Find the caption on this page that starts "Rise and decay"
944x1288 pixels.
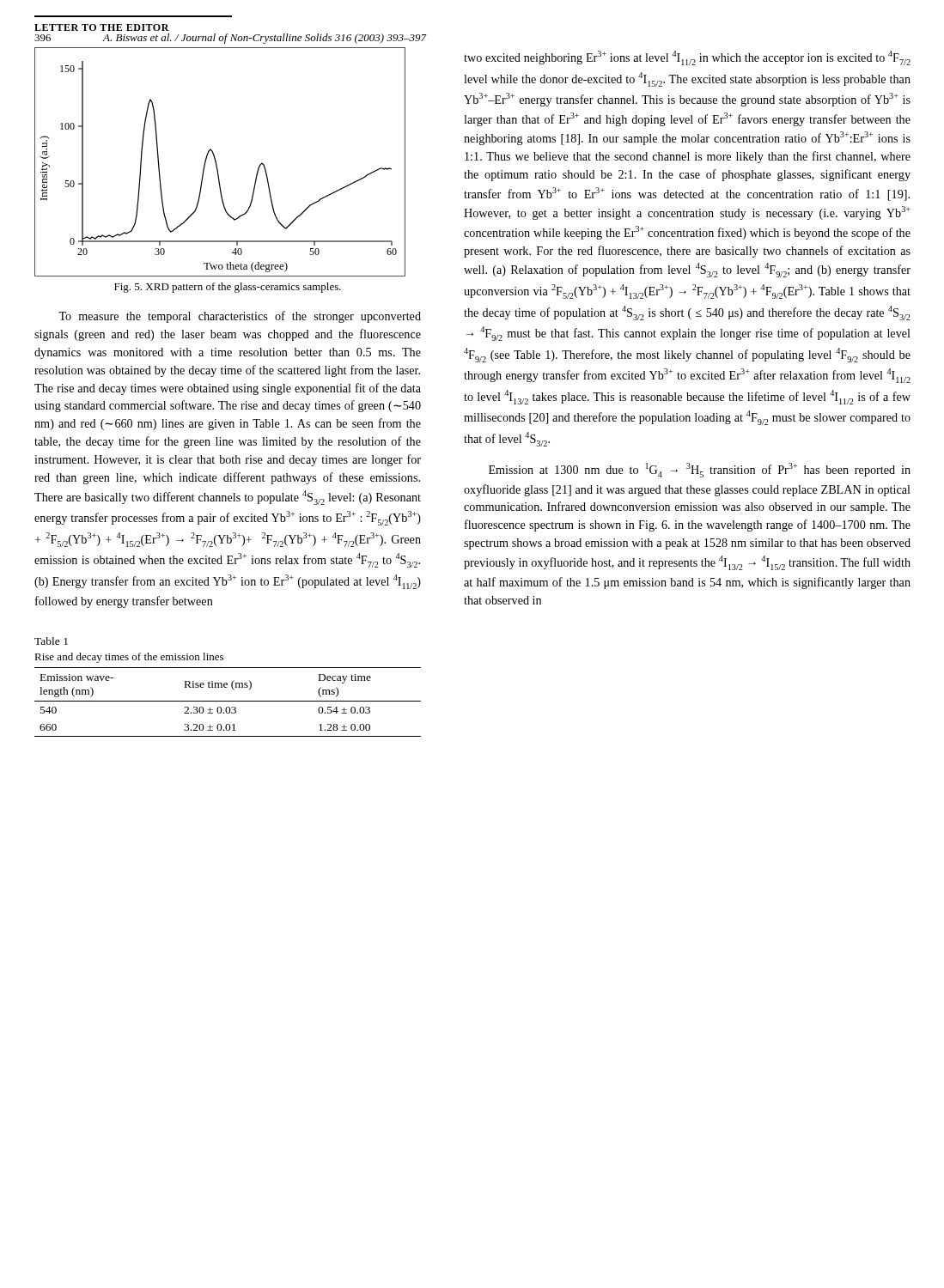(x=129, y=656)
